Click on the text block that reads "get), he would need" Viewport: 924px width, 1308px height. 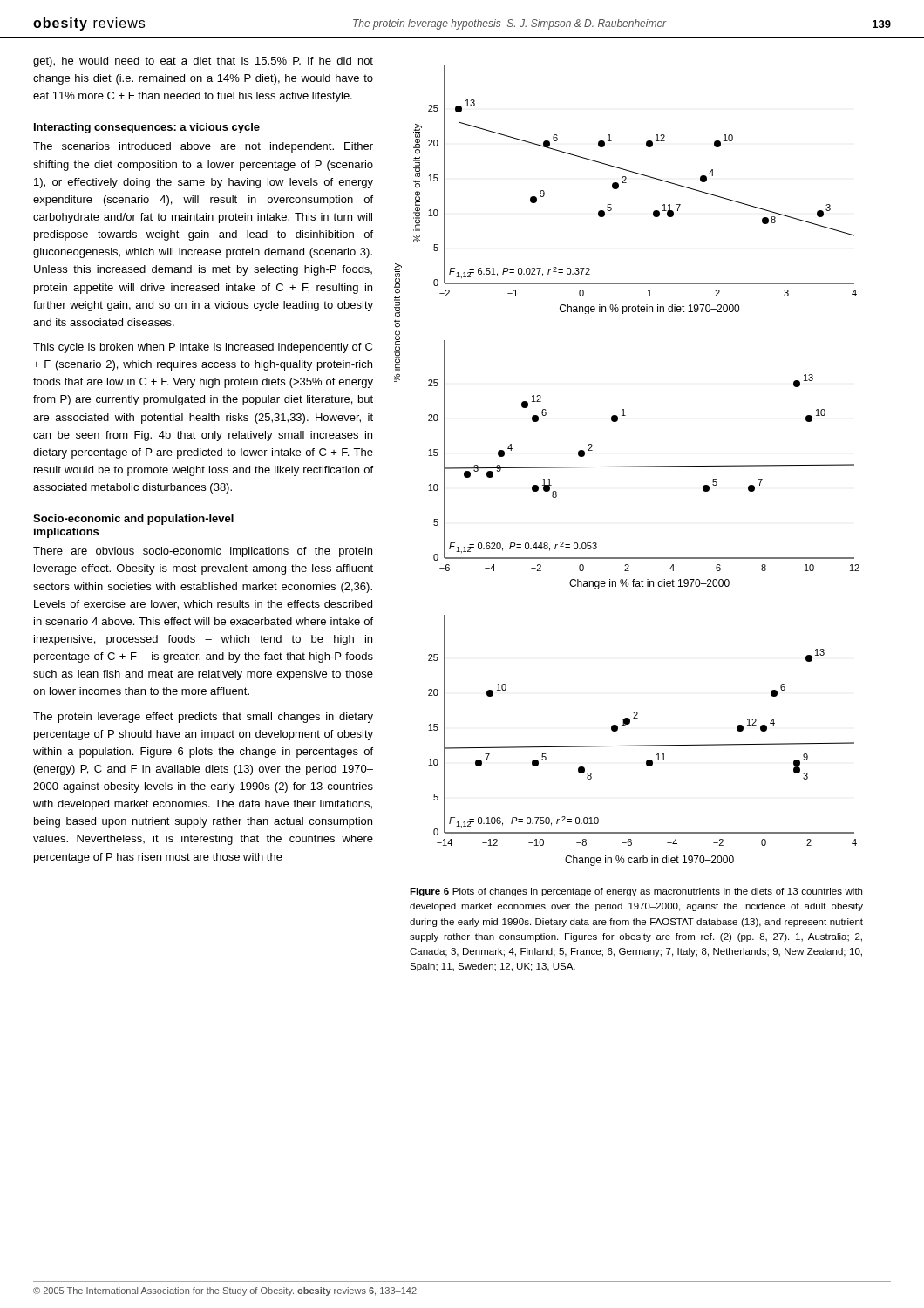pos(203,79)
